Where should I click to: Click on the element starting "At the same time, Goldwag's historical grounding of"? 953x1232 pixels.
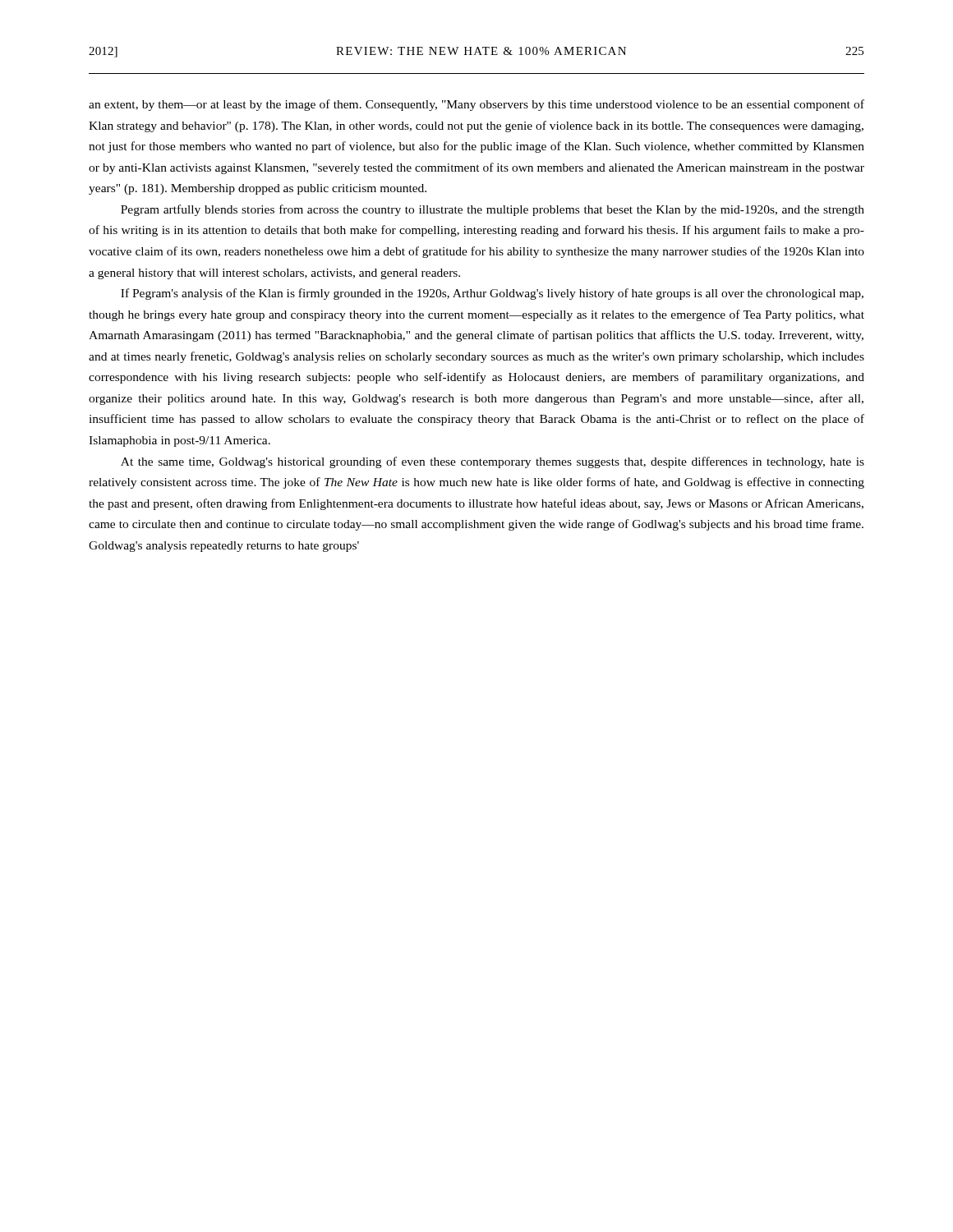click(476, 503)
